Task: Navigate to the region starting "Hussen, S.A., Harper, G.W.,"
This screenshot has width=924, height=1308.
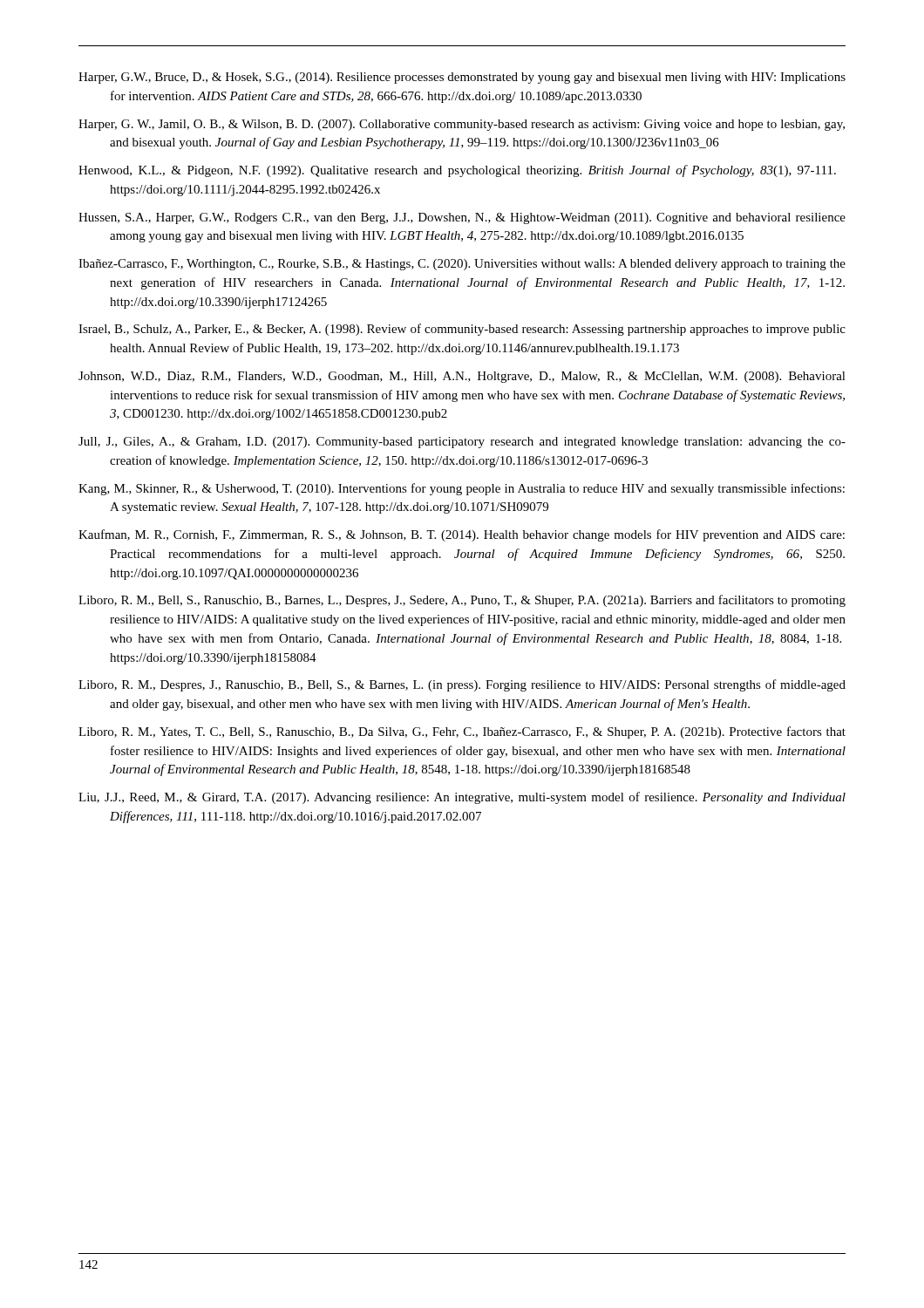Action: coord(462,226)
